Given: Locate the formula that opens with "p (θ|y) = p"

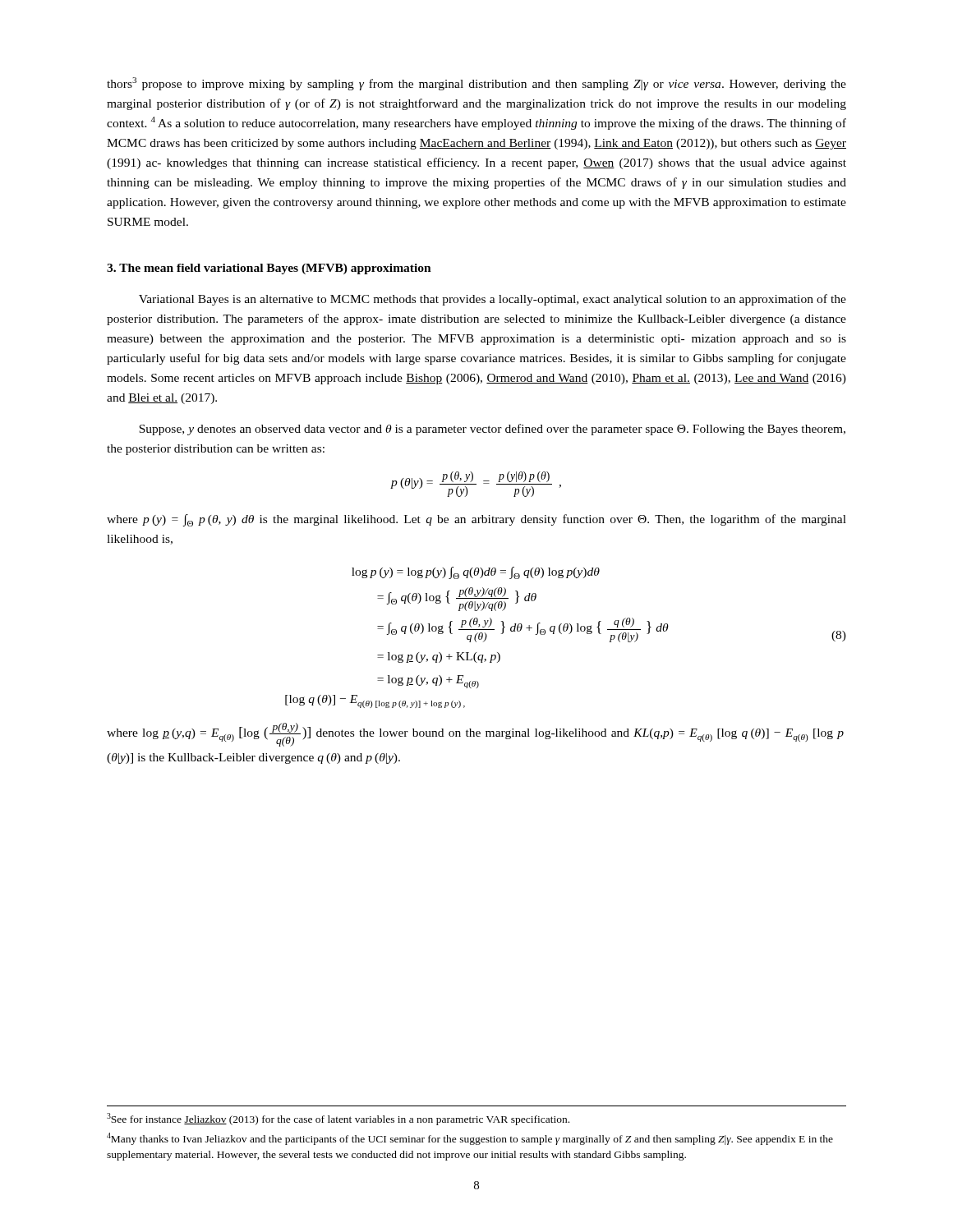Looking at the screenshot, I should pos(476,484).
